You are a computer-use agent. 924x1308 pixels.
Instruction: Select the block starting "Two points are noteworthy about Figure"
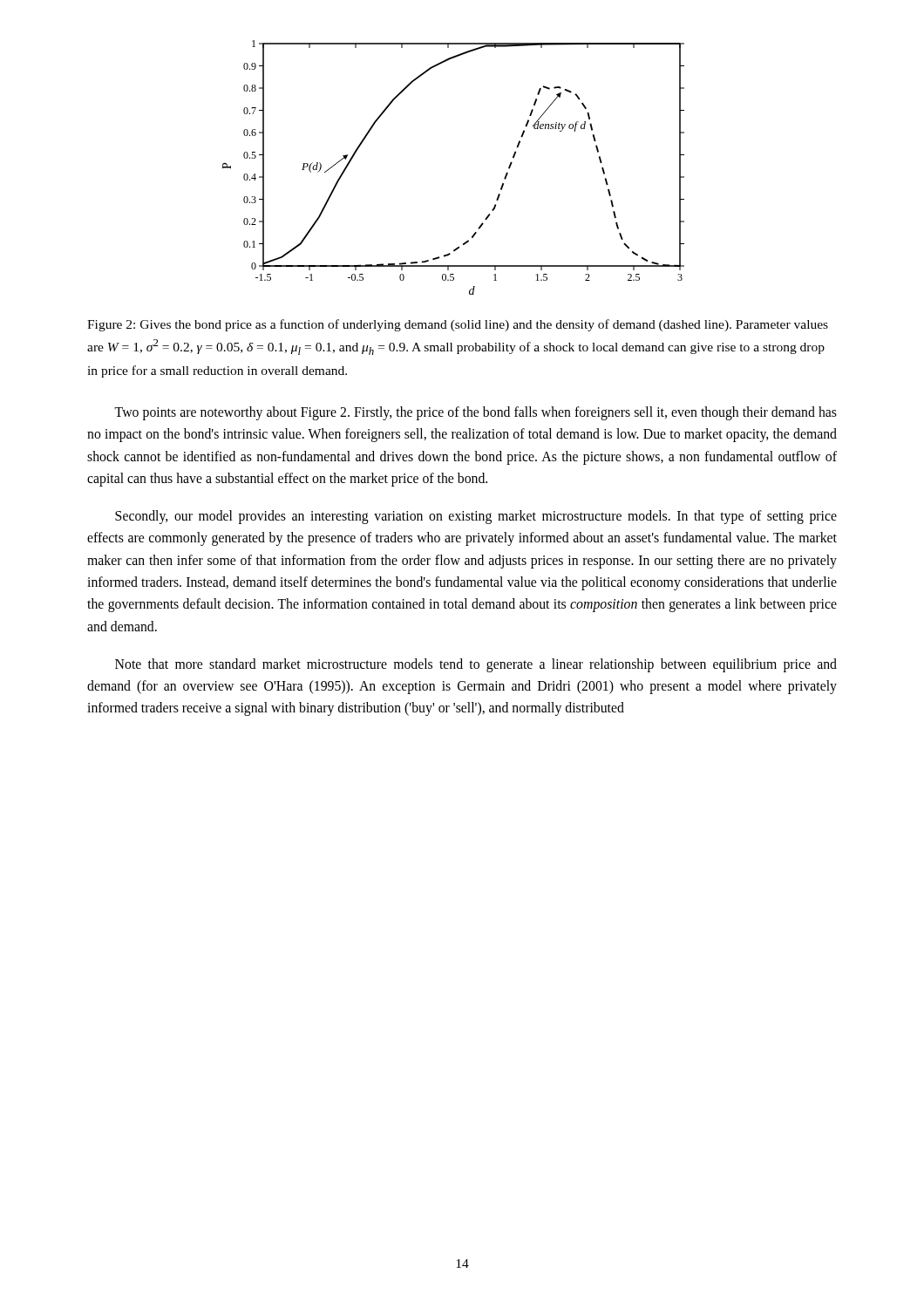[x=462, y=445]
